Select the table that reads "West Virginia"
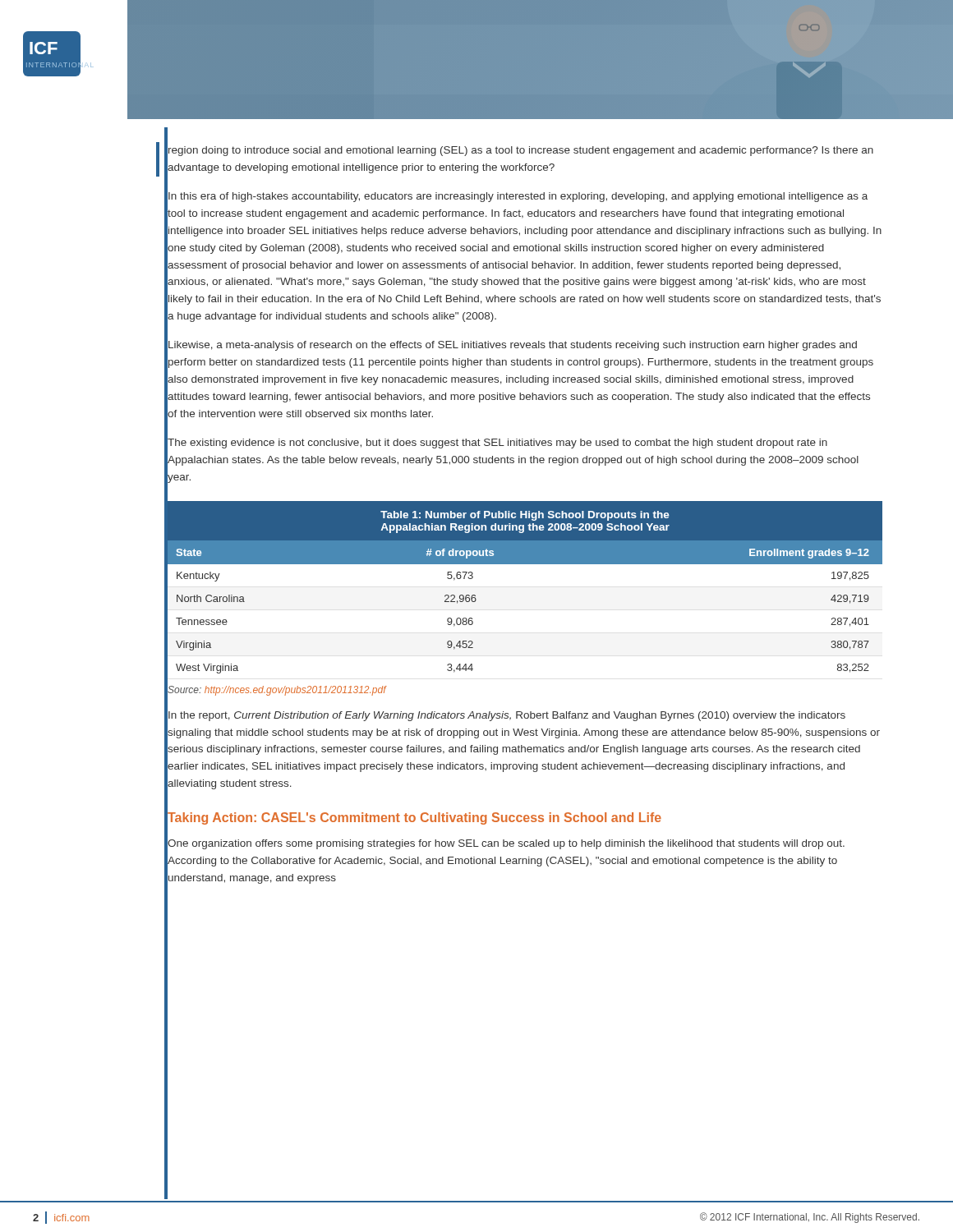This screenshot has height=1232, width=953. (x=525, y=590)
